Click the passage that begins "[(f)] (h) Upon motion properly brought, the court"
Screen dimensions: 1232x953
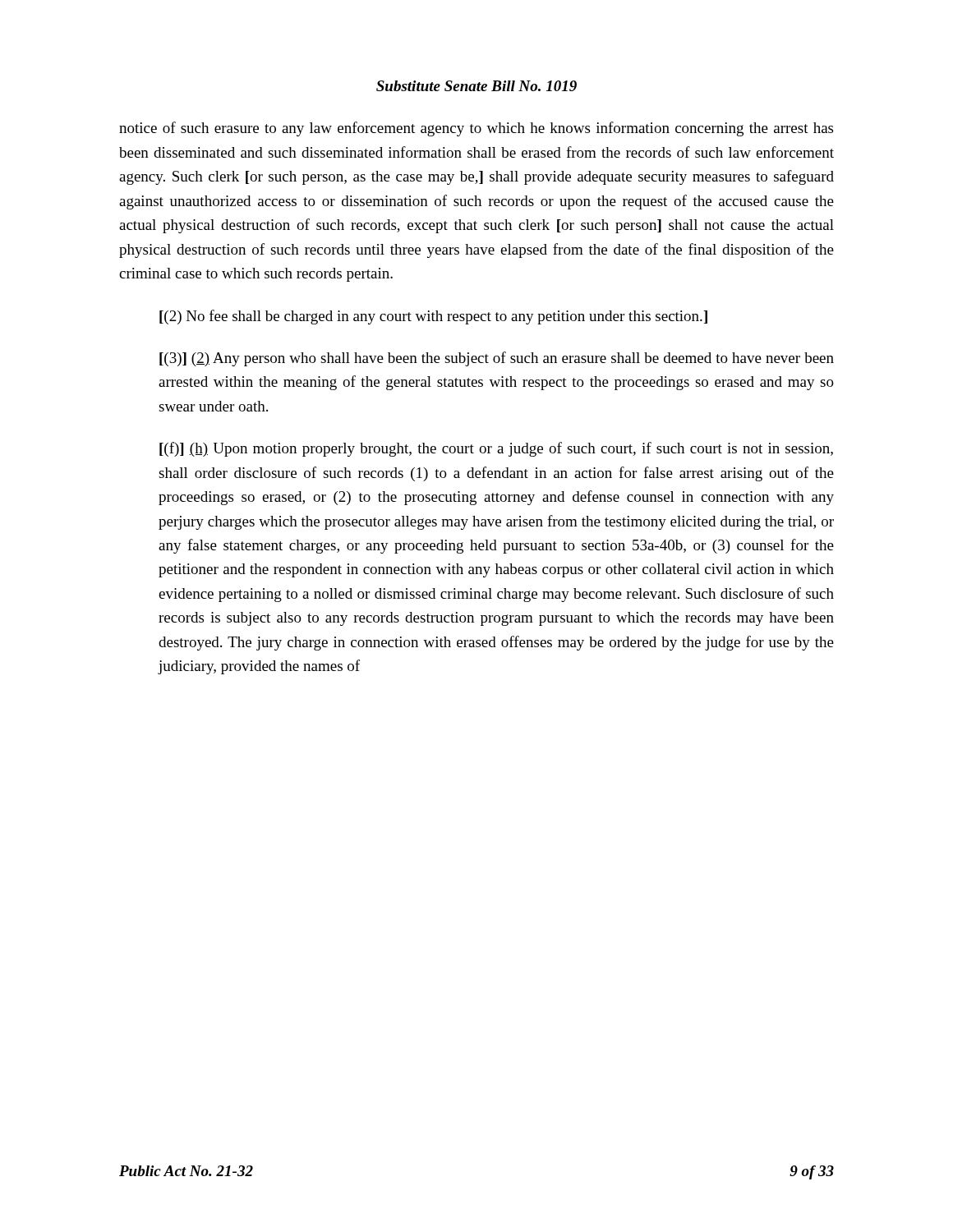(x=496, y=557)
